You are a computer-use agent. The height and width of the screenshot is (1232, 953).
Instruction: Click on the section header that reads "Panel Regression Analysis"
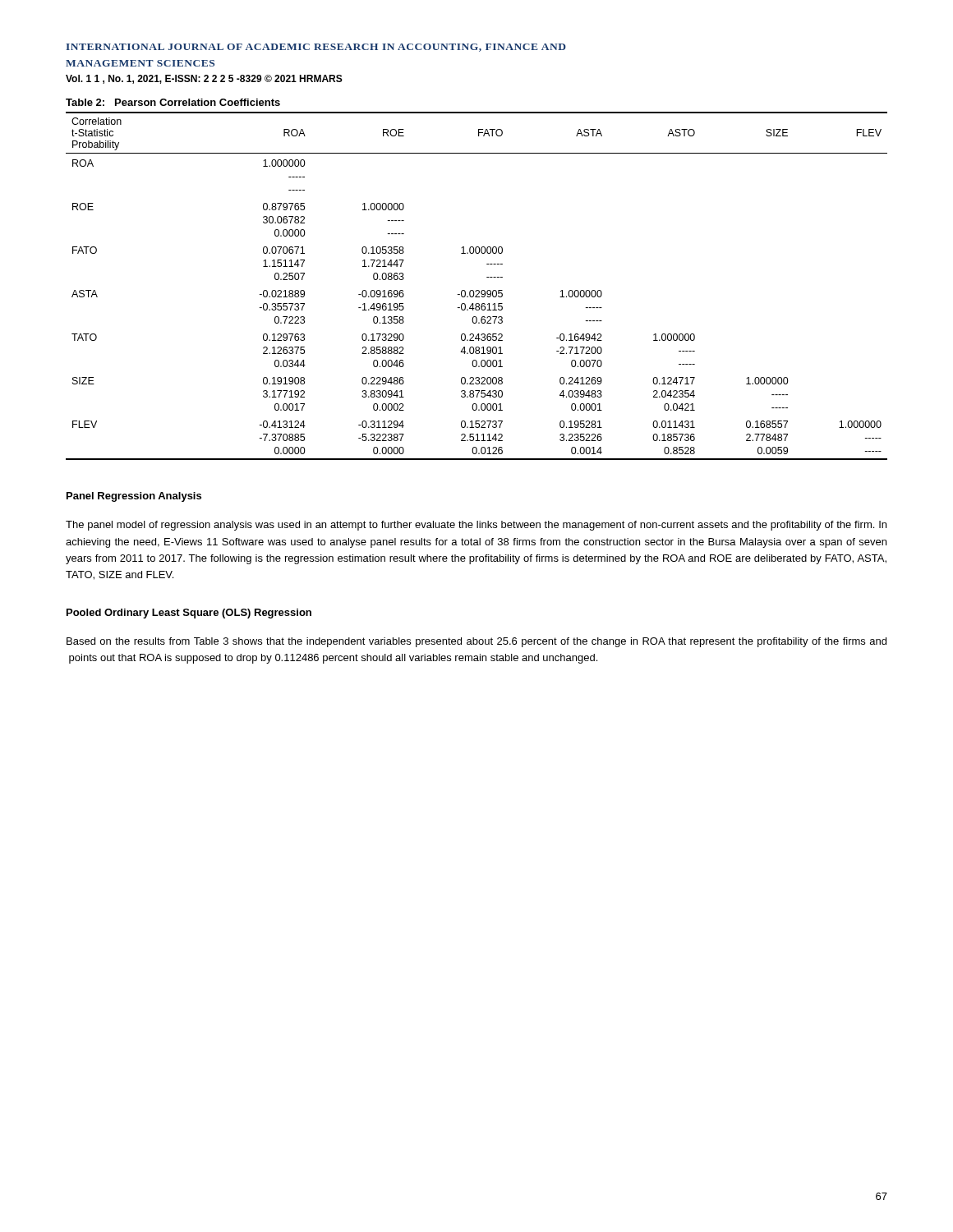point(134,496)
